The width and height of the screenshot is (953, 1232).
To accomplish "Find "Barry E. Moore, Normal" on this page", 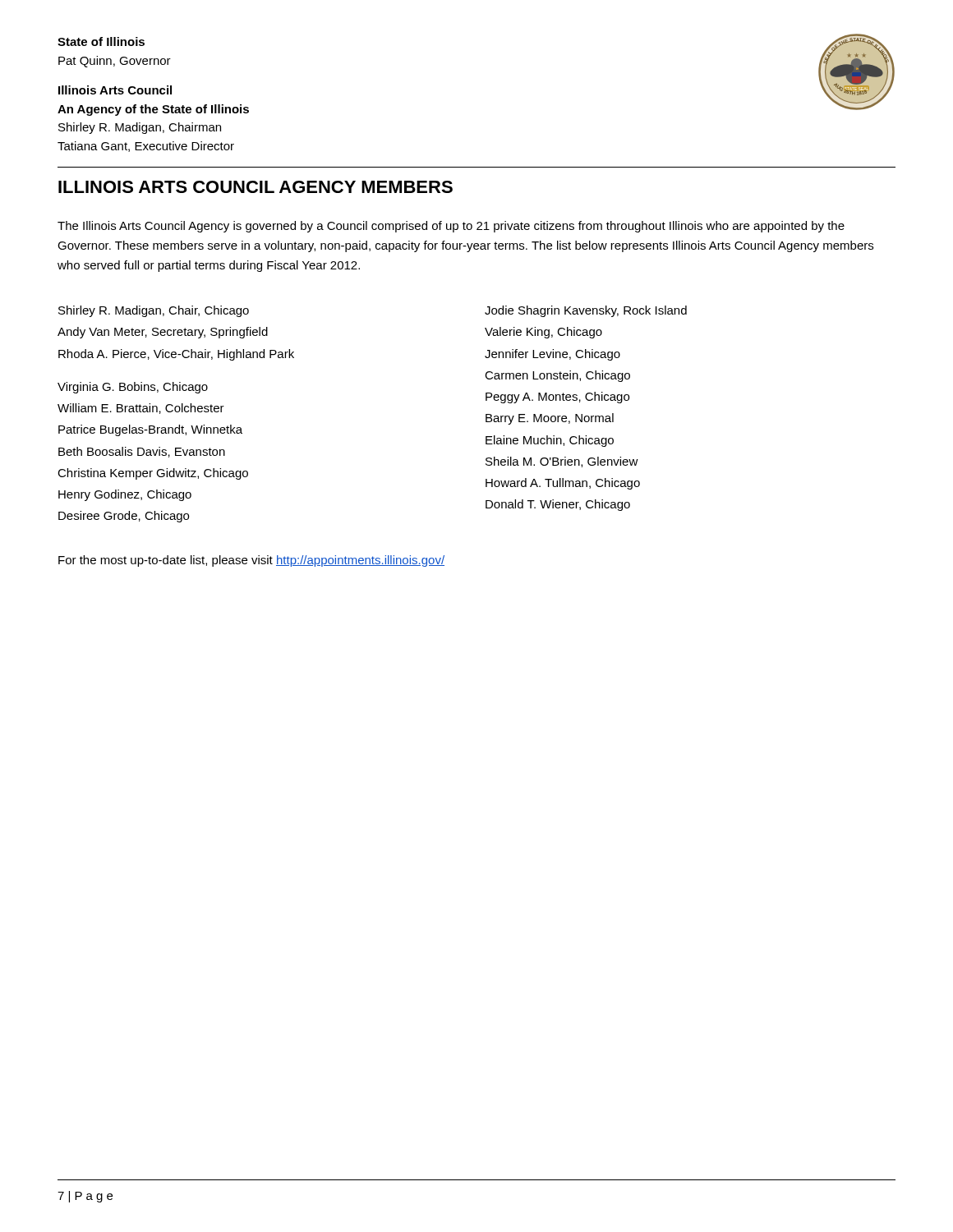I will (549, 418).
